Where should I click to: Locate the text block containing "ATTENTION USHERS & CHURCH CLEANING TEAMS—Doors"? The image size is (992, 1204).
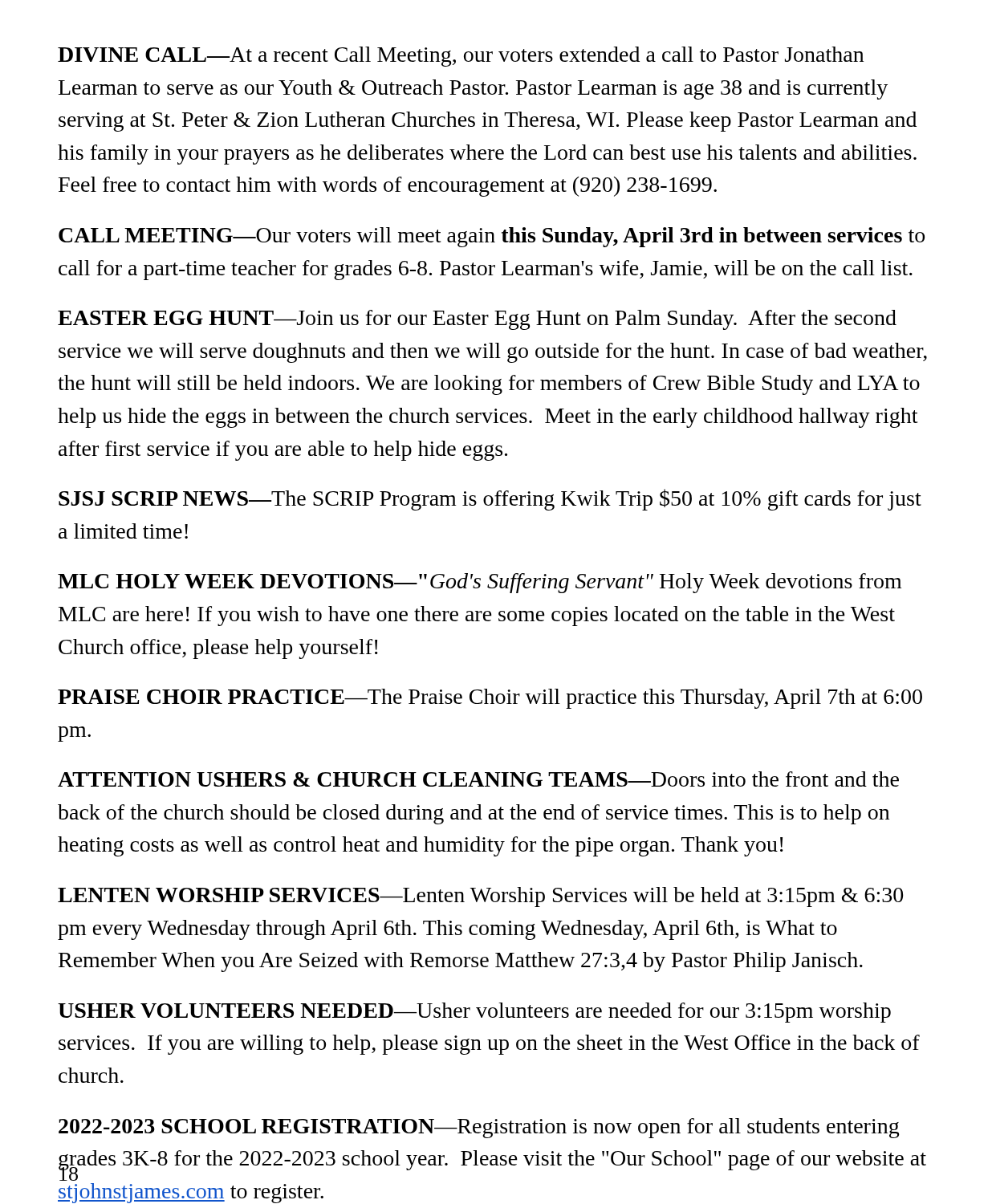tap(479, 812)
